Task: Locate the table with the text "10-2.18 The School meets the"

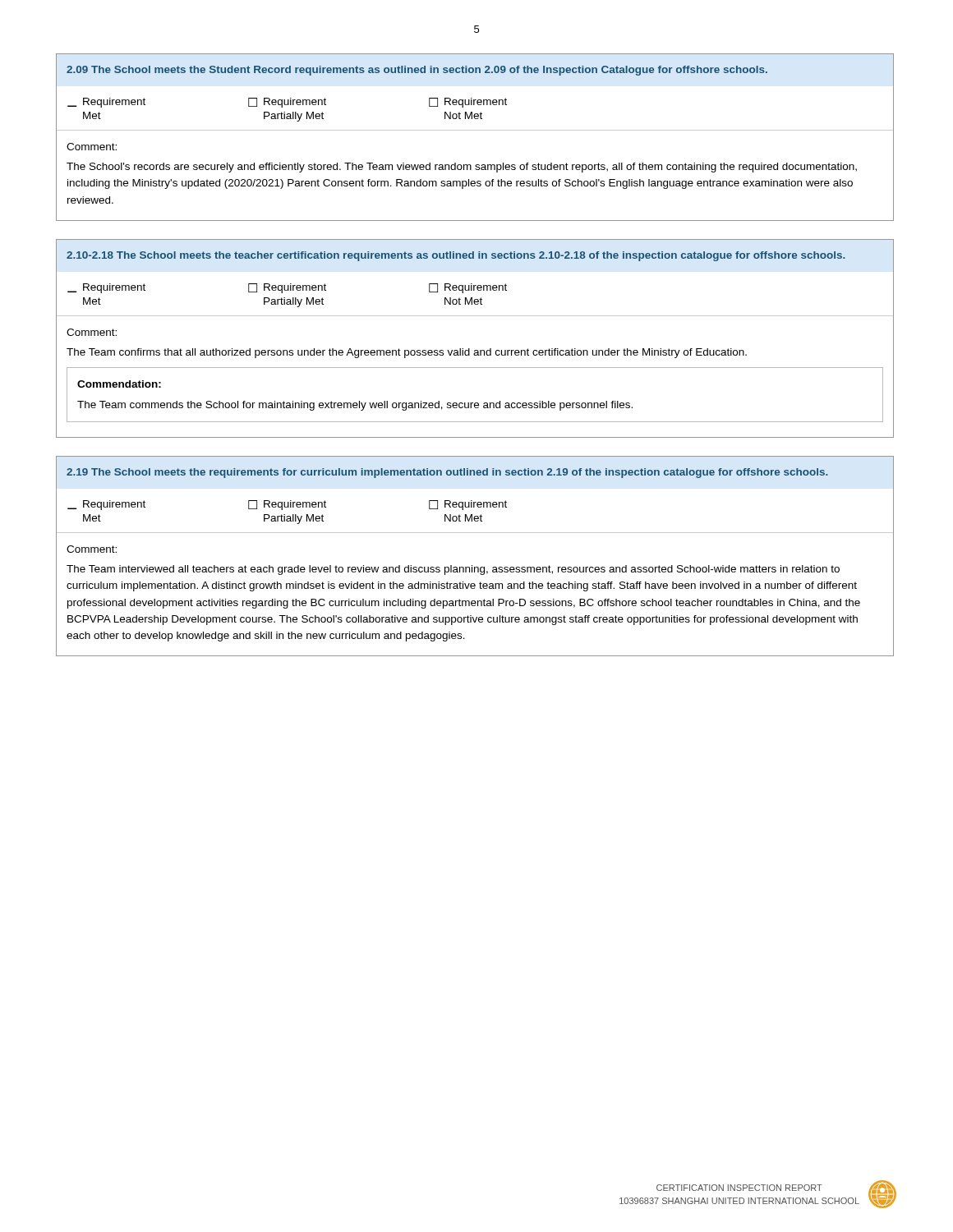Action: 475,338
